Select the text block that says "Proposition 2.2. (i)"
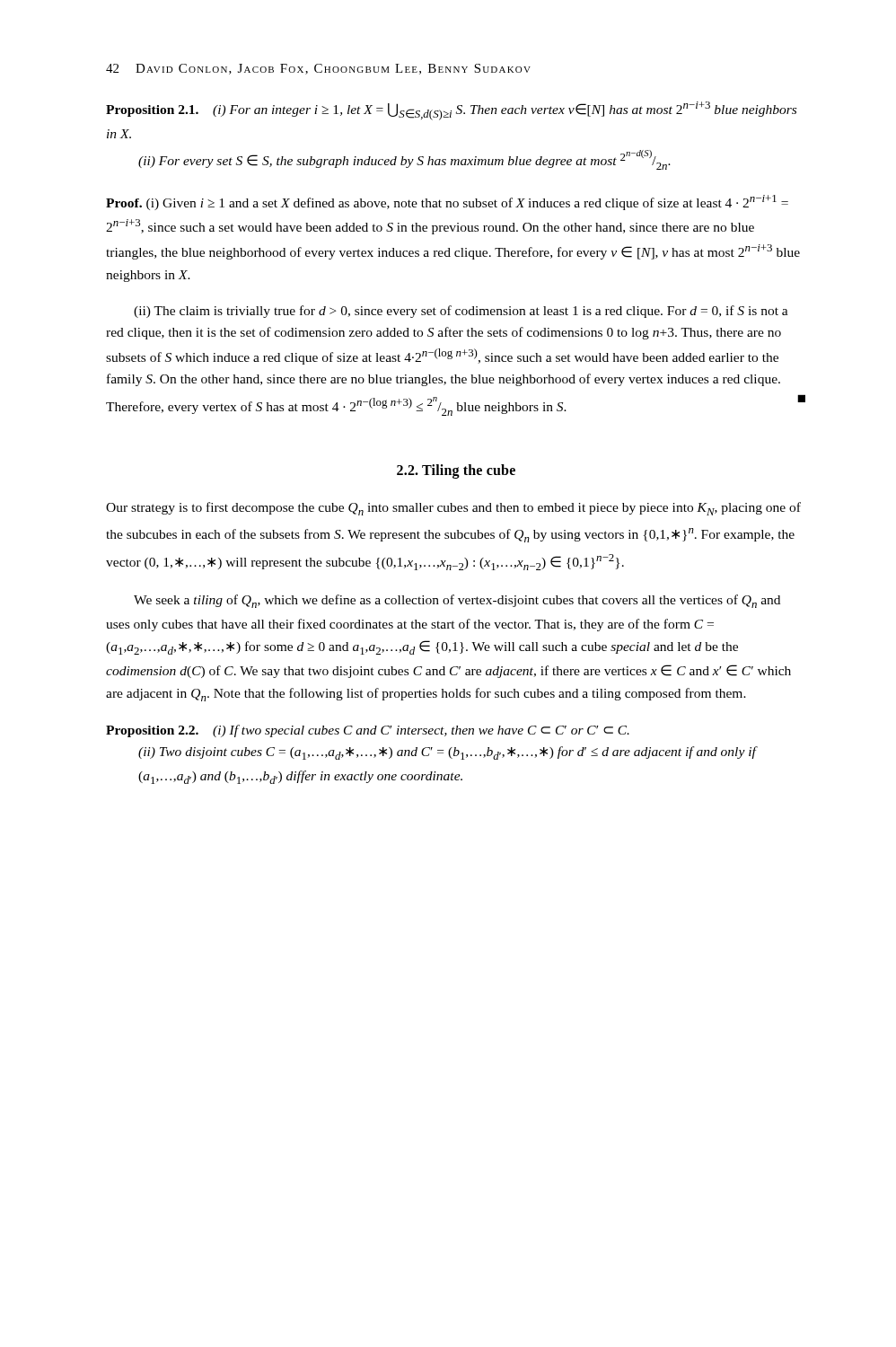The image size is (896, 1347). 456,756
